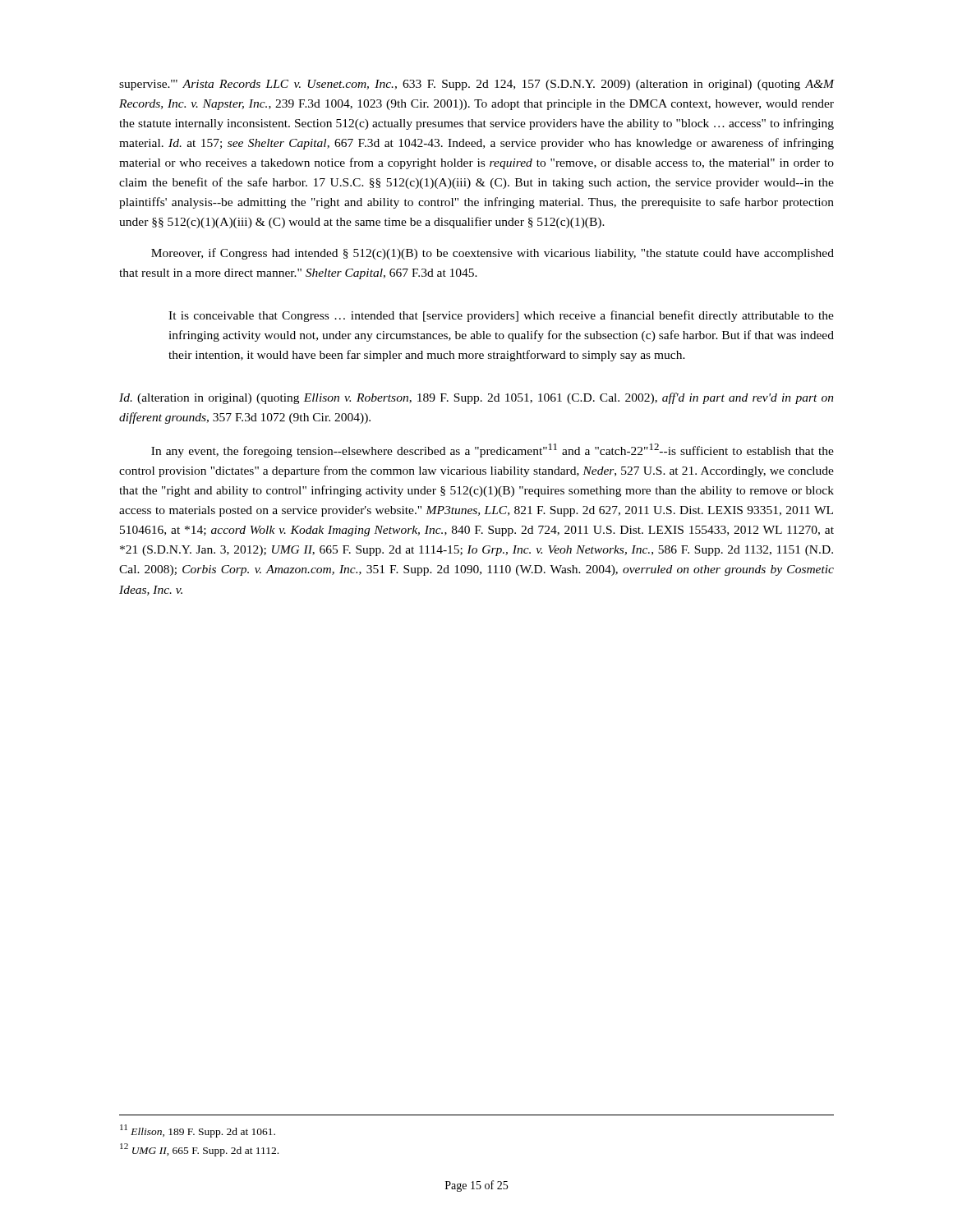Where is the passage that starts "It is conceivable that Congress …"?
Screen dimensions: 1232x953
501,335
